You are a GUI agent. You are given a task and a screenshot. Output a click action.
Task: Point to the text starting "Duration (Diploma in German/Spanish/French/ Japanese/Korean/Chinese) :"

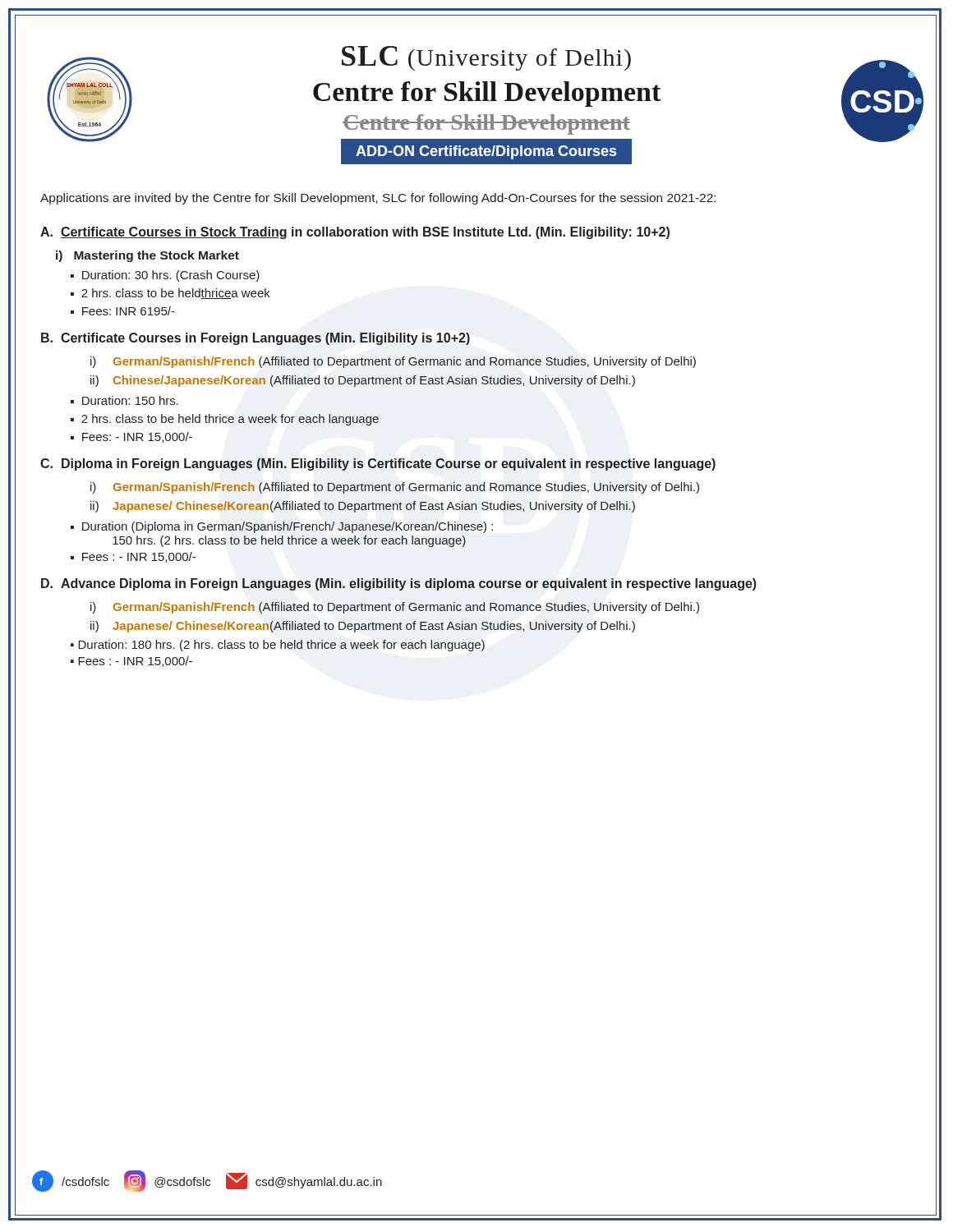pyautogui.click(x=288, y=533)
